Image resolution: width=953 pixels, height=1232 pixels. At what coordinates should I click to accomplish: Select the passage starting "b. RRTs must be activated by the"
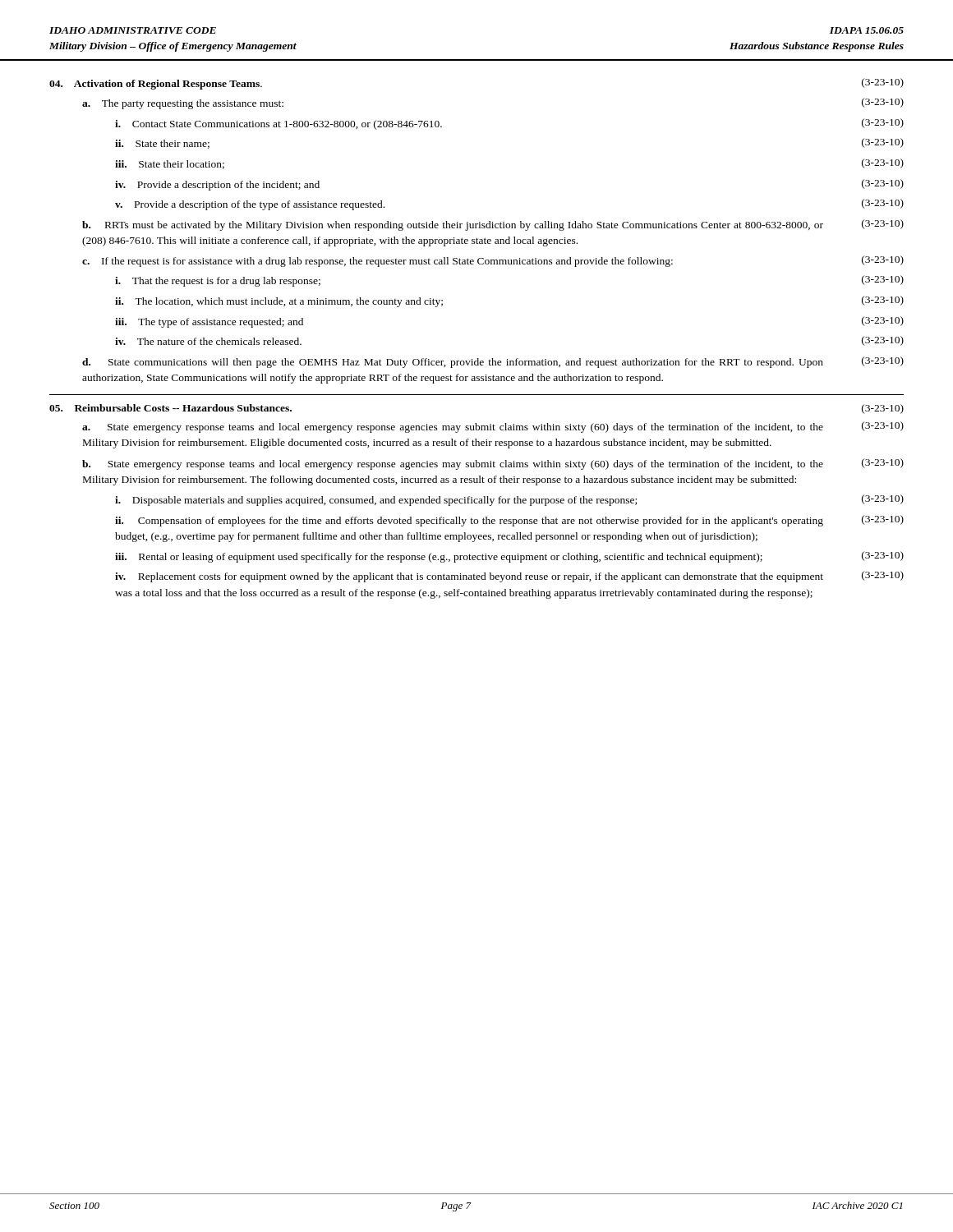493,233
